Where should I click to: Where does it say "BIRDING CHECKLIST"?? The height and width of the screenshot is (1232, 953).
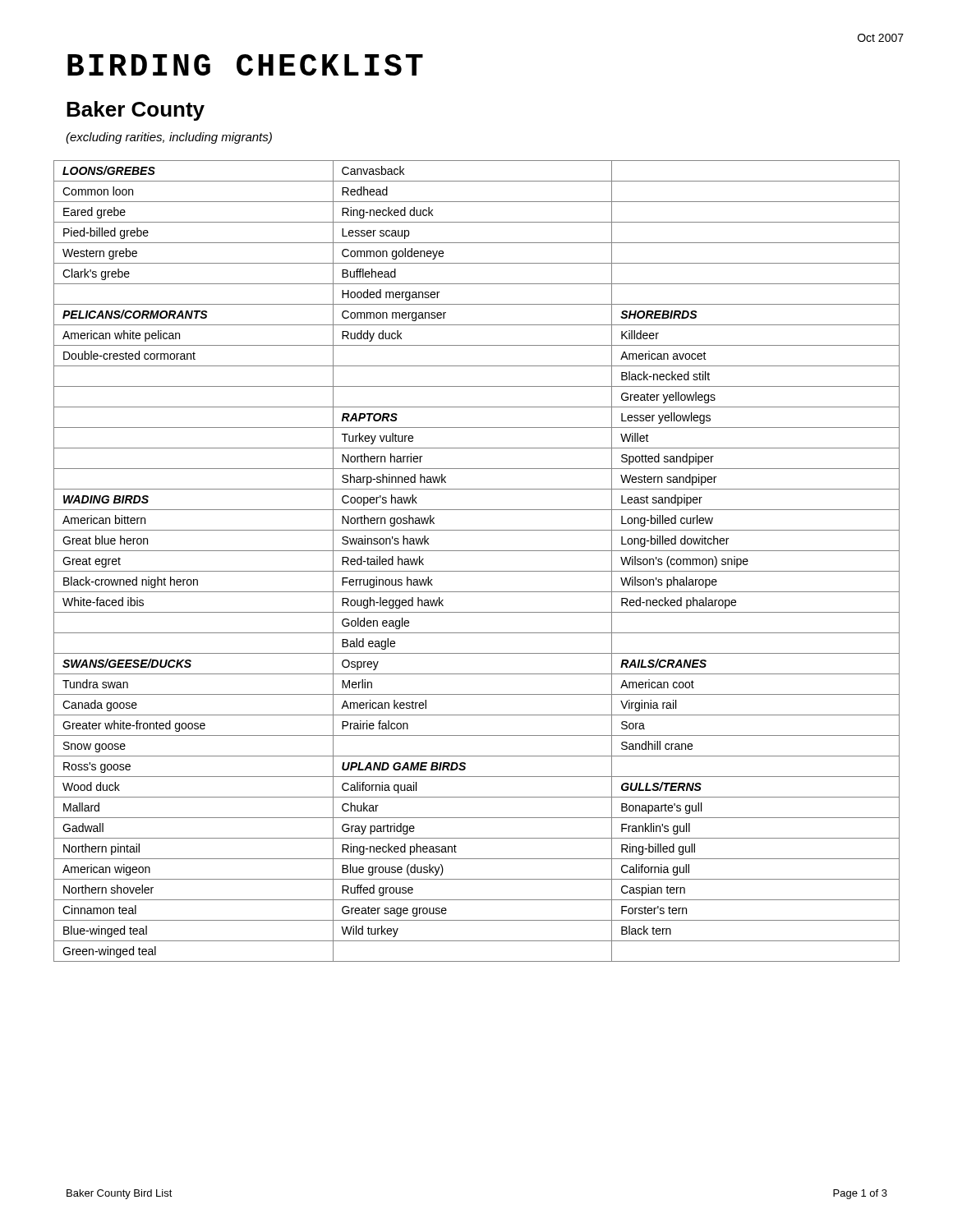coord(246,67)
